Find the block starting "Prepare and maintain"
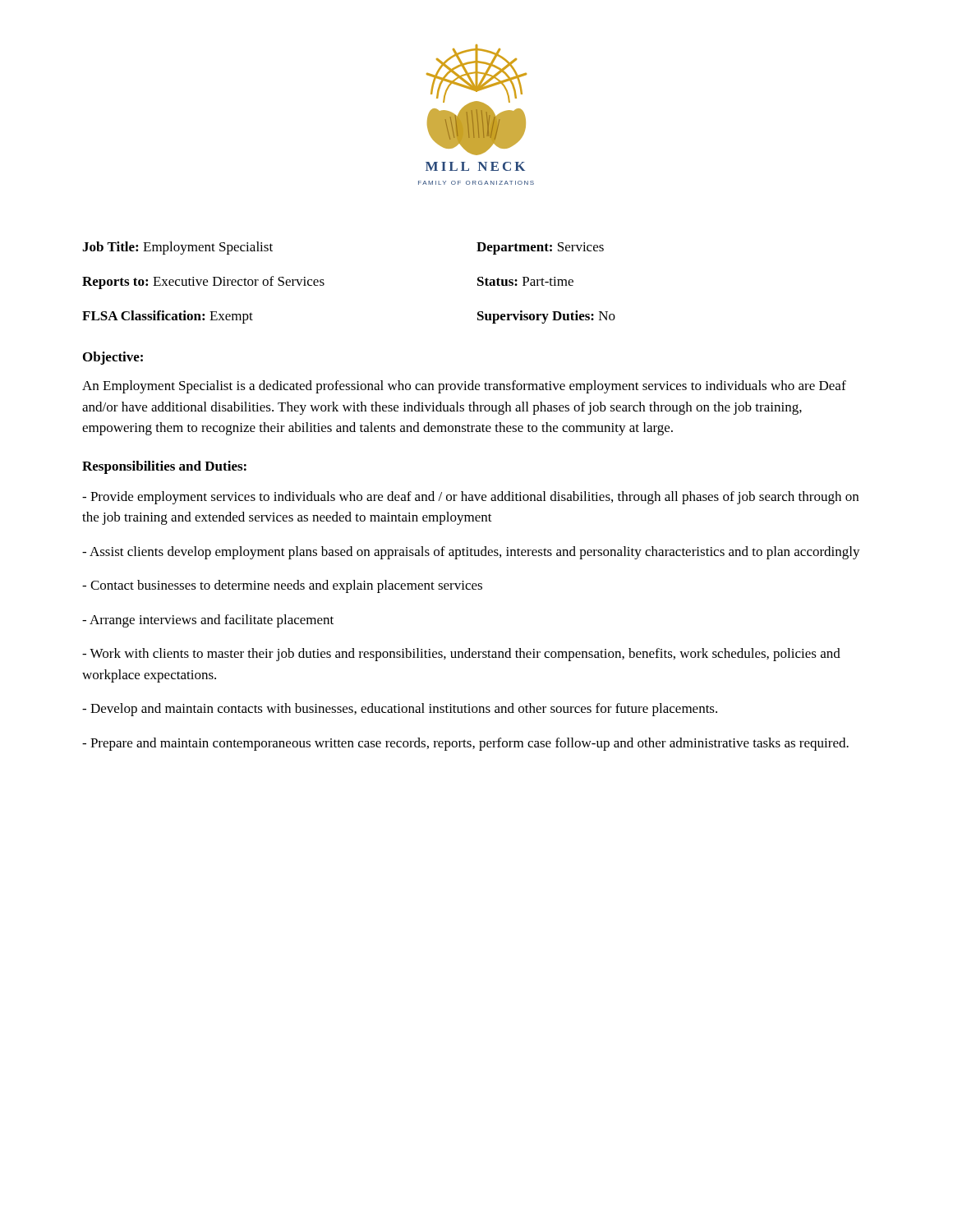Image resolution: width=953 pixels, height=1232 pixels. [x=466, y=742]
